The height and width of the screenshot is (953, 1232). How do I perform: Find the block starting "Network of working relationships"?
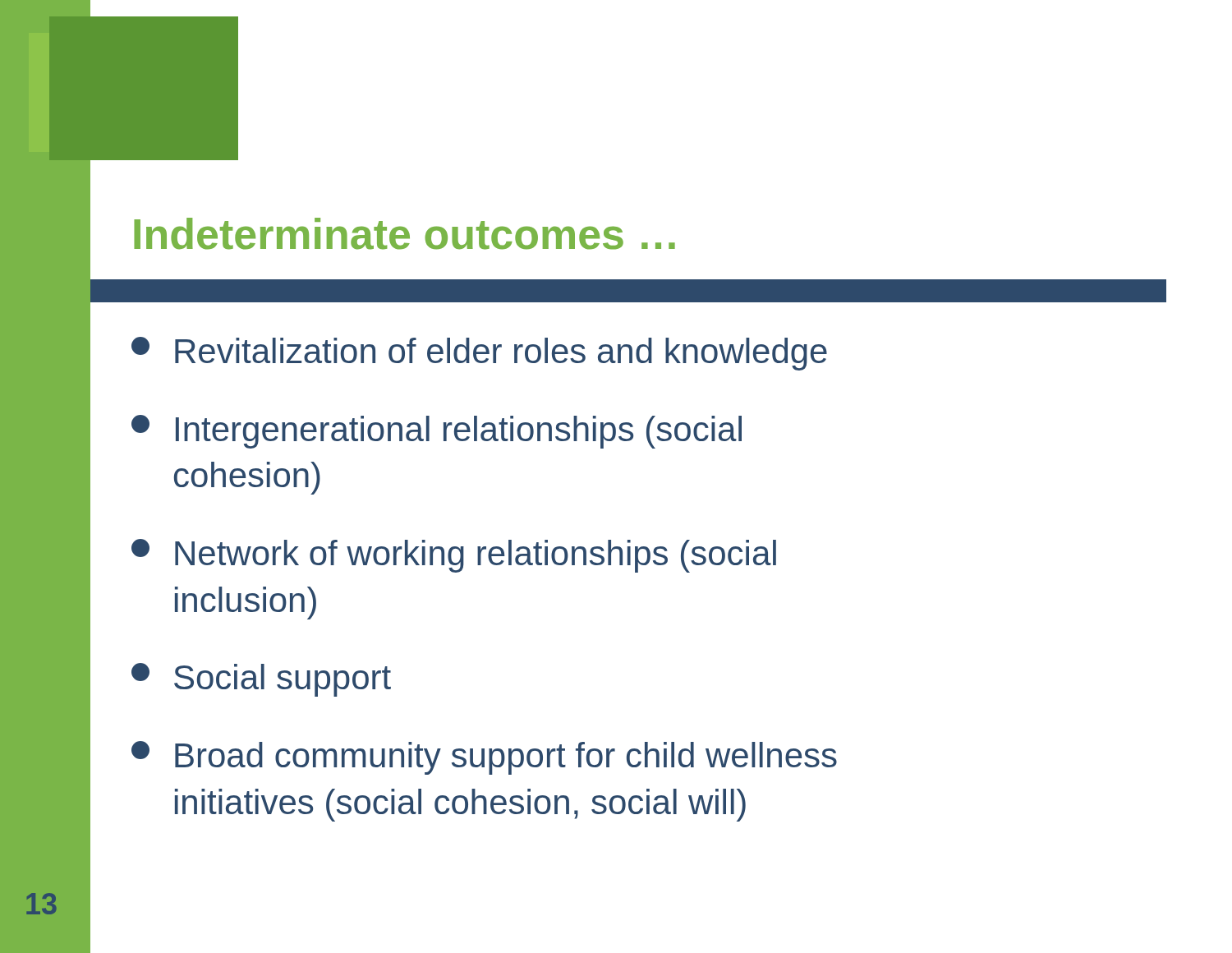point(455,577)
